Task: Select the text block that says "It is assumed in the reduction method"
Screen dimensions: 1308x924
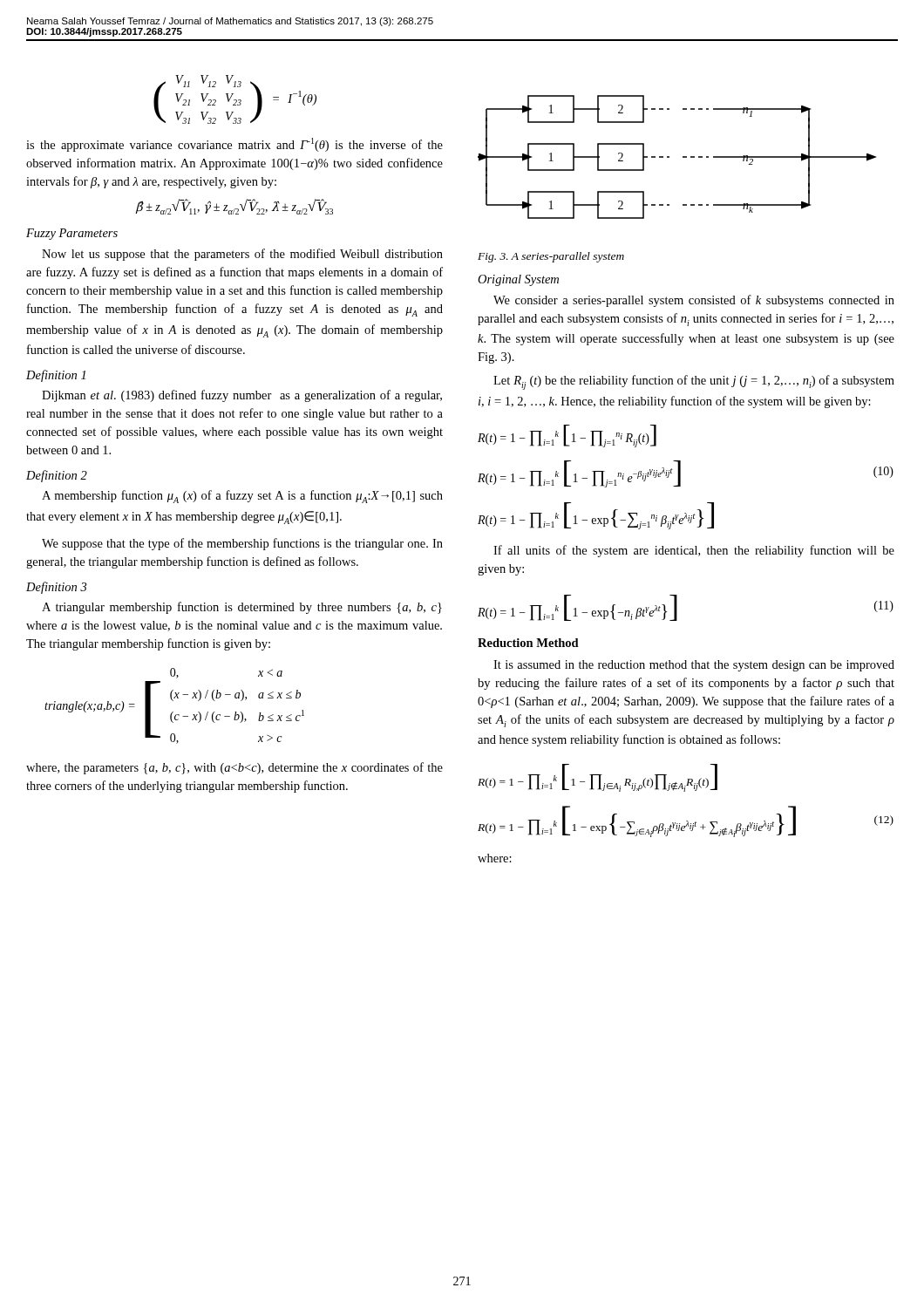Action: point(686,702)
